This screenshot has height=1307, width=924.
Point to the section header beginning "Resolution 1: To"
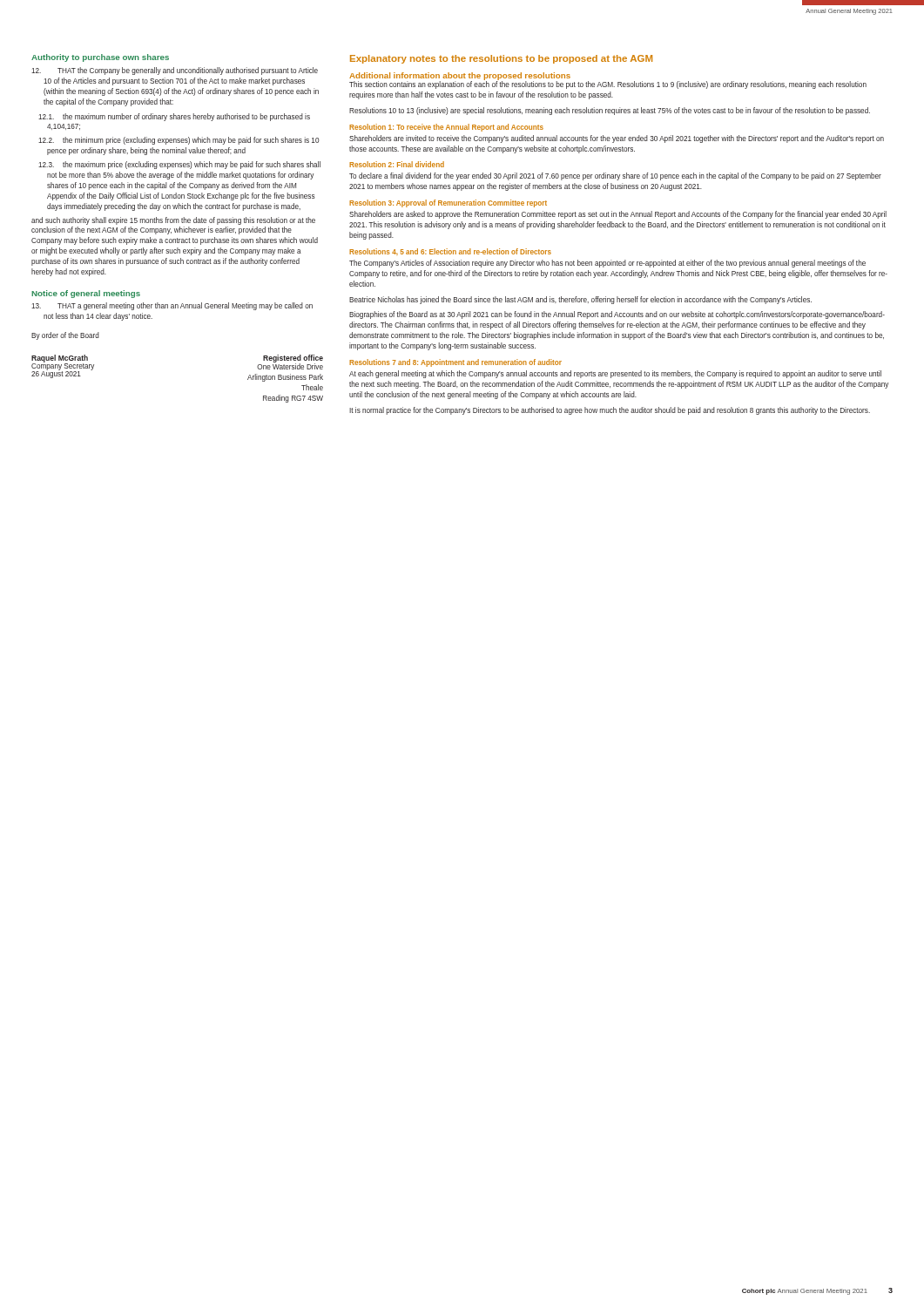[621, 127]
